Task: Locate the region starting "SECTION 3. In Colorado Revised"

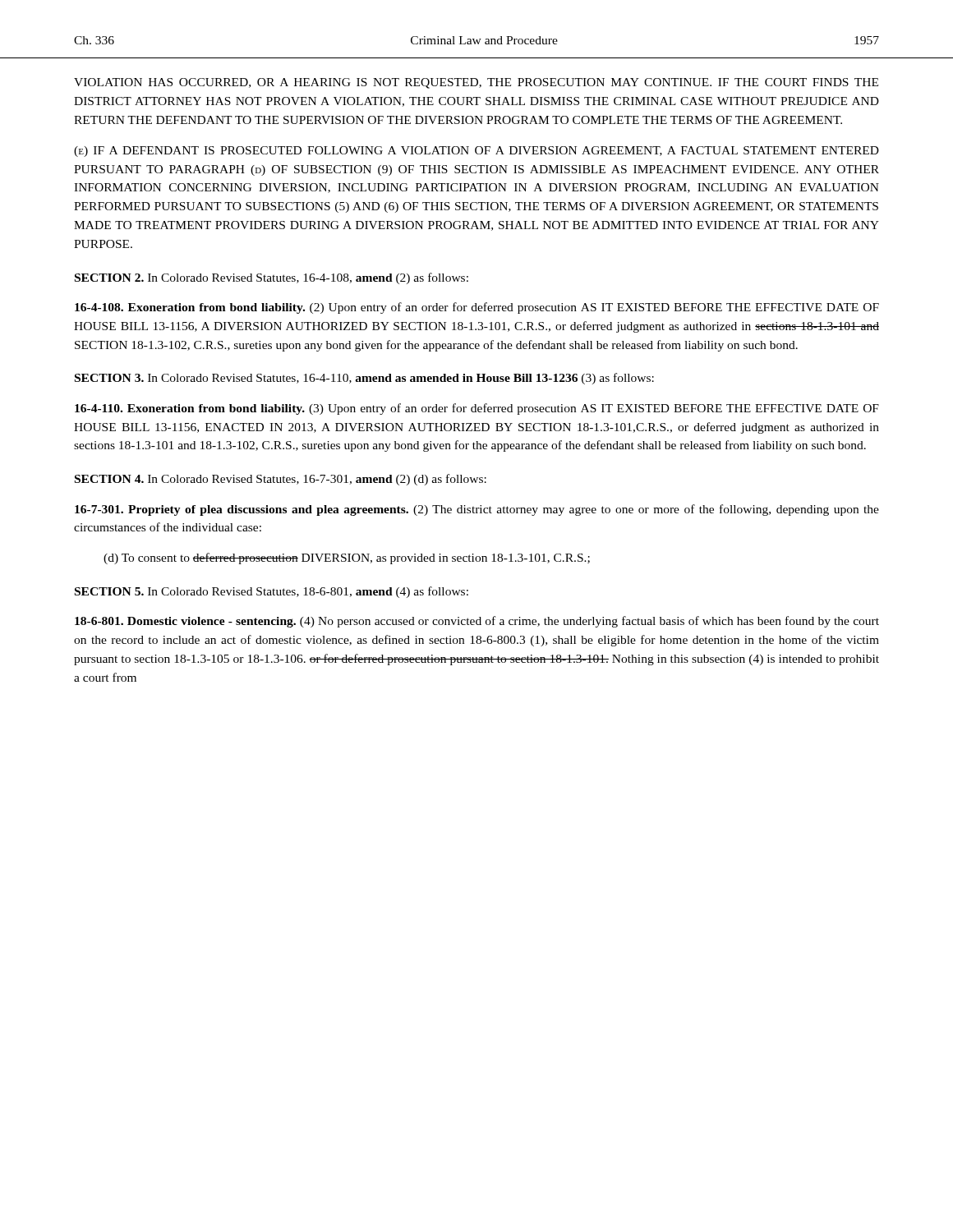Action: [x=364, y=378]
